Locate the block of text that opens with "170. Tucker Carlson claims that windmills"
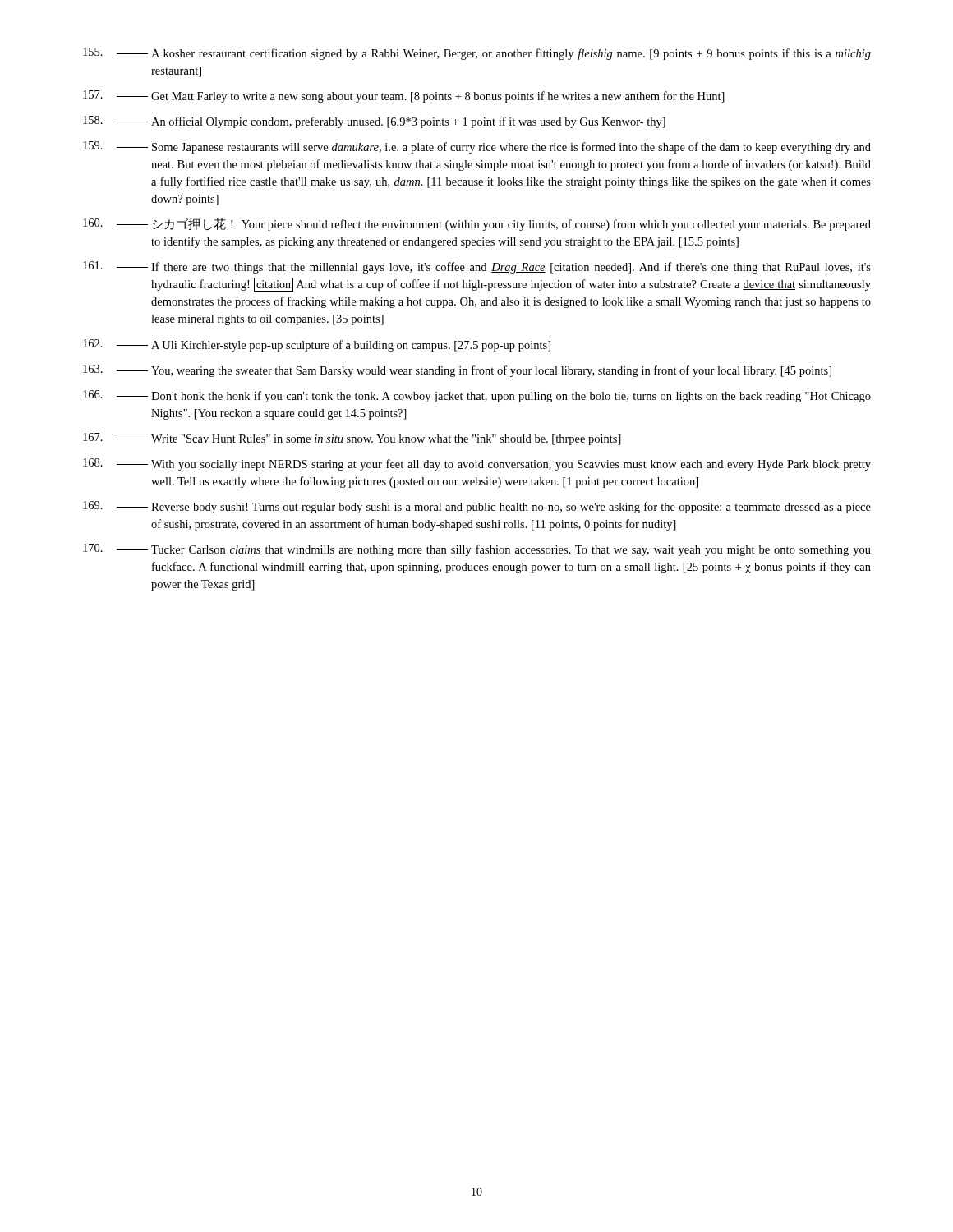 pos(476,567)
